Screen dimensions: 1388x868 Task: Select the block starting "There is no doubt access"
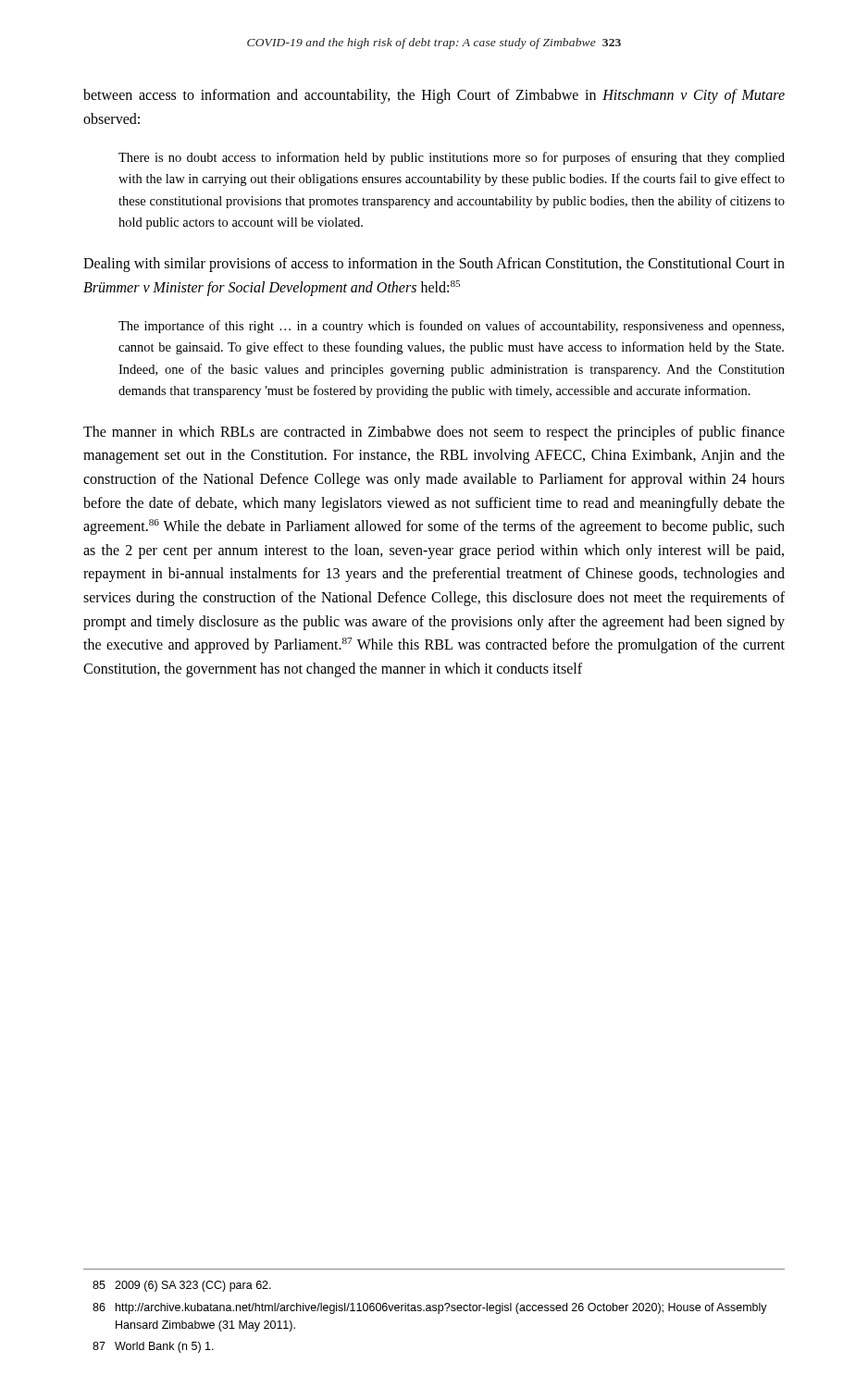[452, 190]
